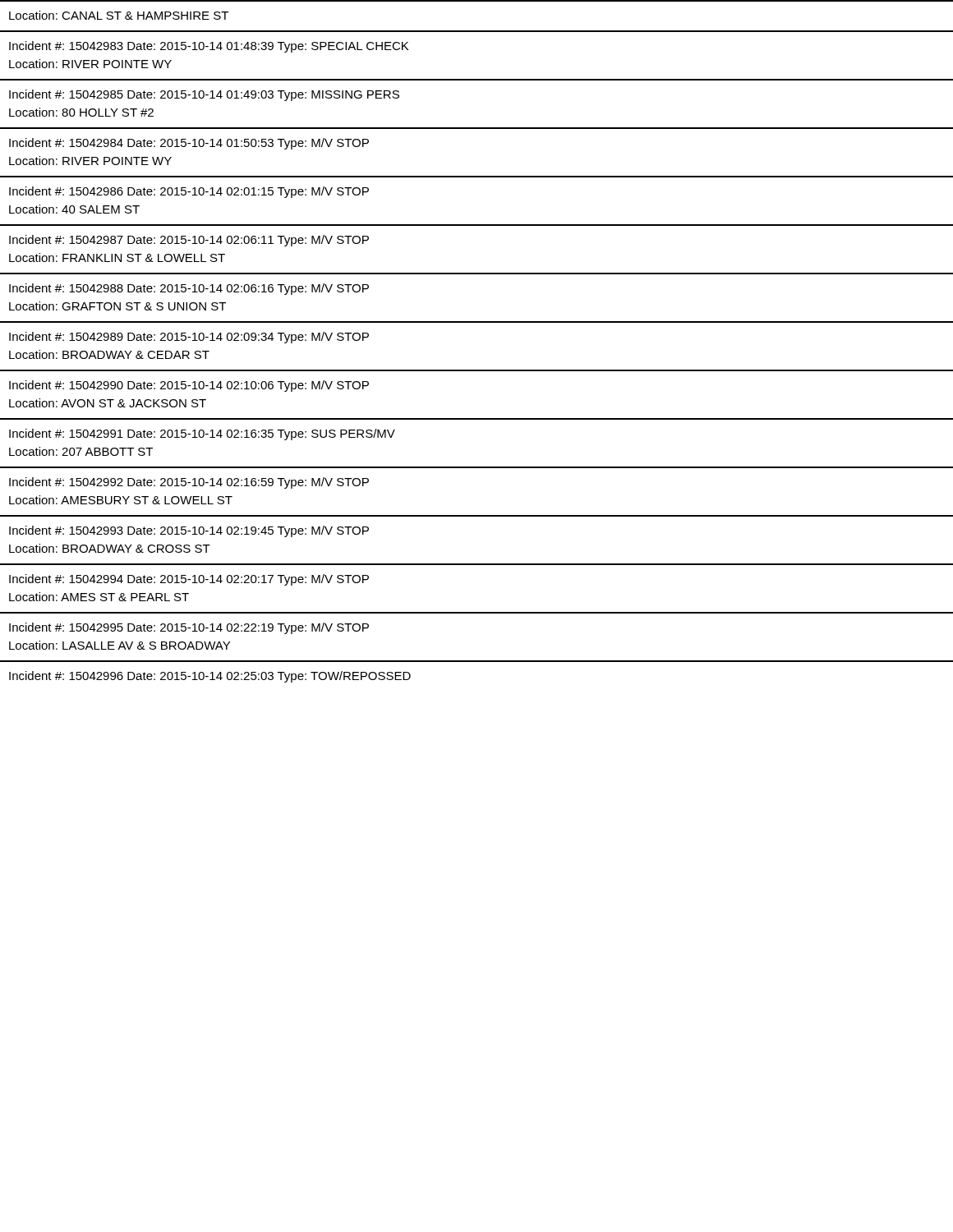The image size is (953, 1232).
Task: Point to the region starting "Incident #: 15042992 Date: 2015-10-14 02:16:59"
Action: tap(189, 491)
